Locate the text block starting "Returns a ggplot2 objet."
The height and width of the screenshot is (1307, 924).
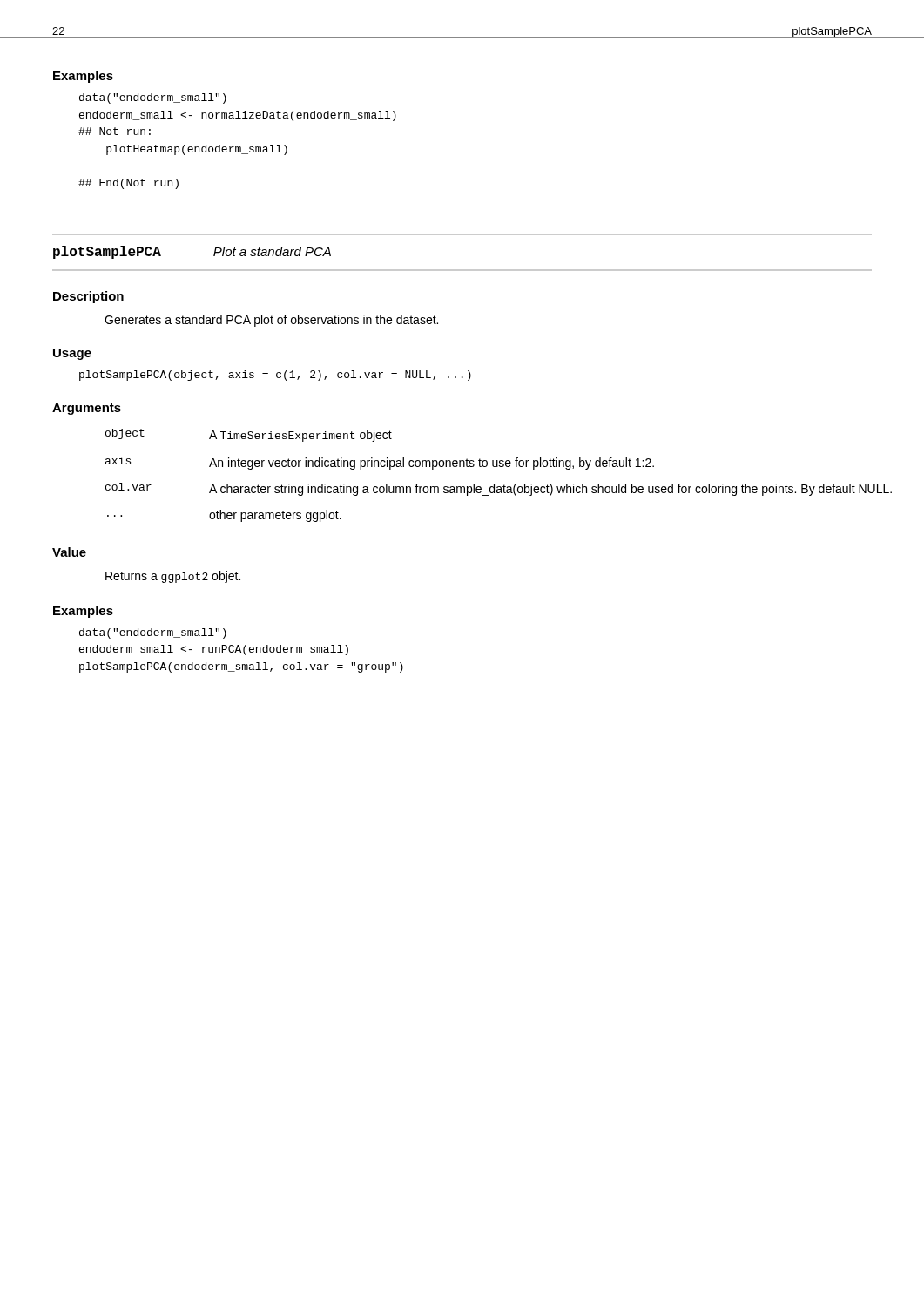tap(173, 576)
